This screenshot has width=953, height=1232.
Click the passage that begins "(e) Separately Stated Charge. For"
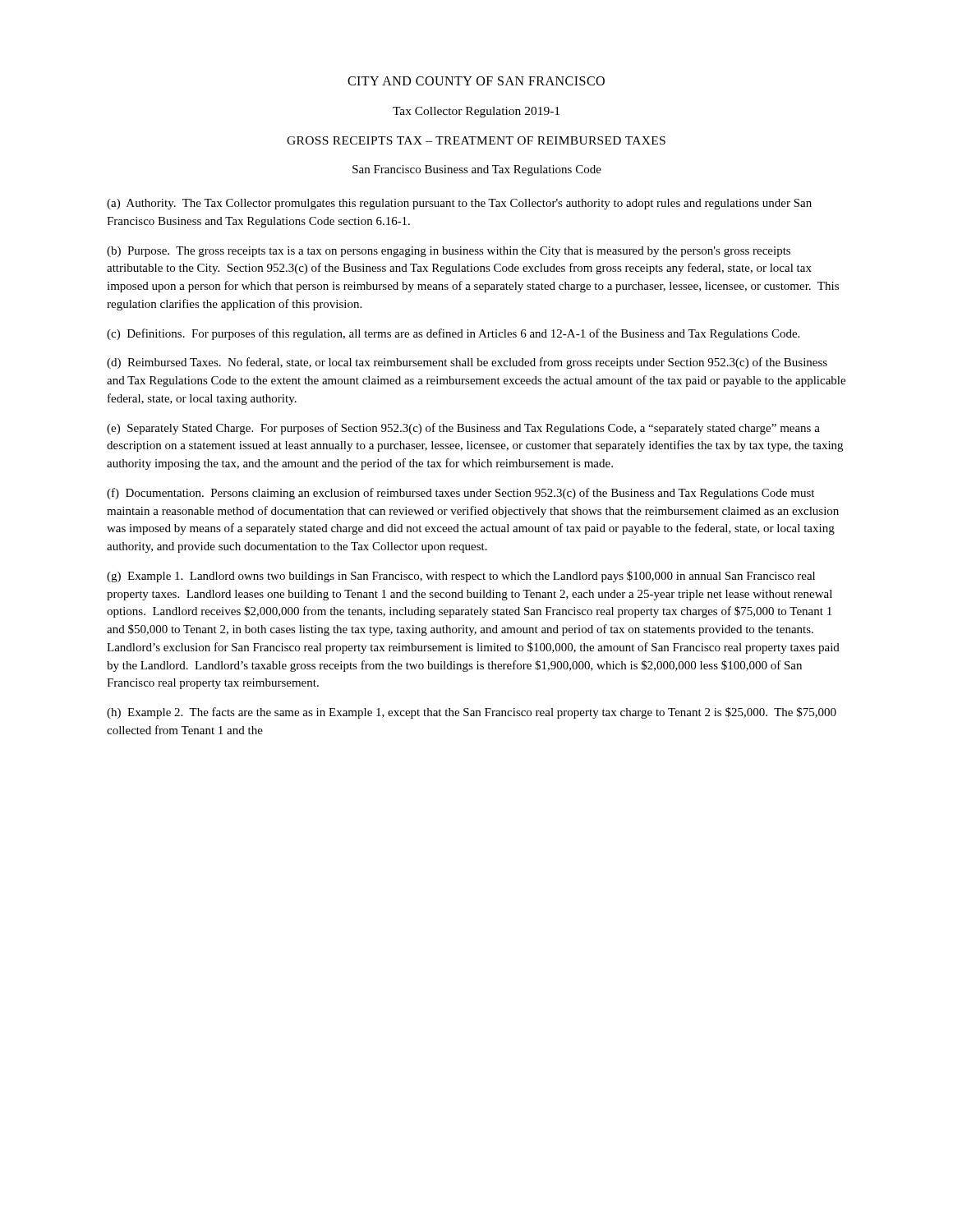(x=475, y=445)
